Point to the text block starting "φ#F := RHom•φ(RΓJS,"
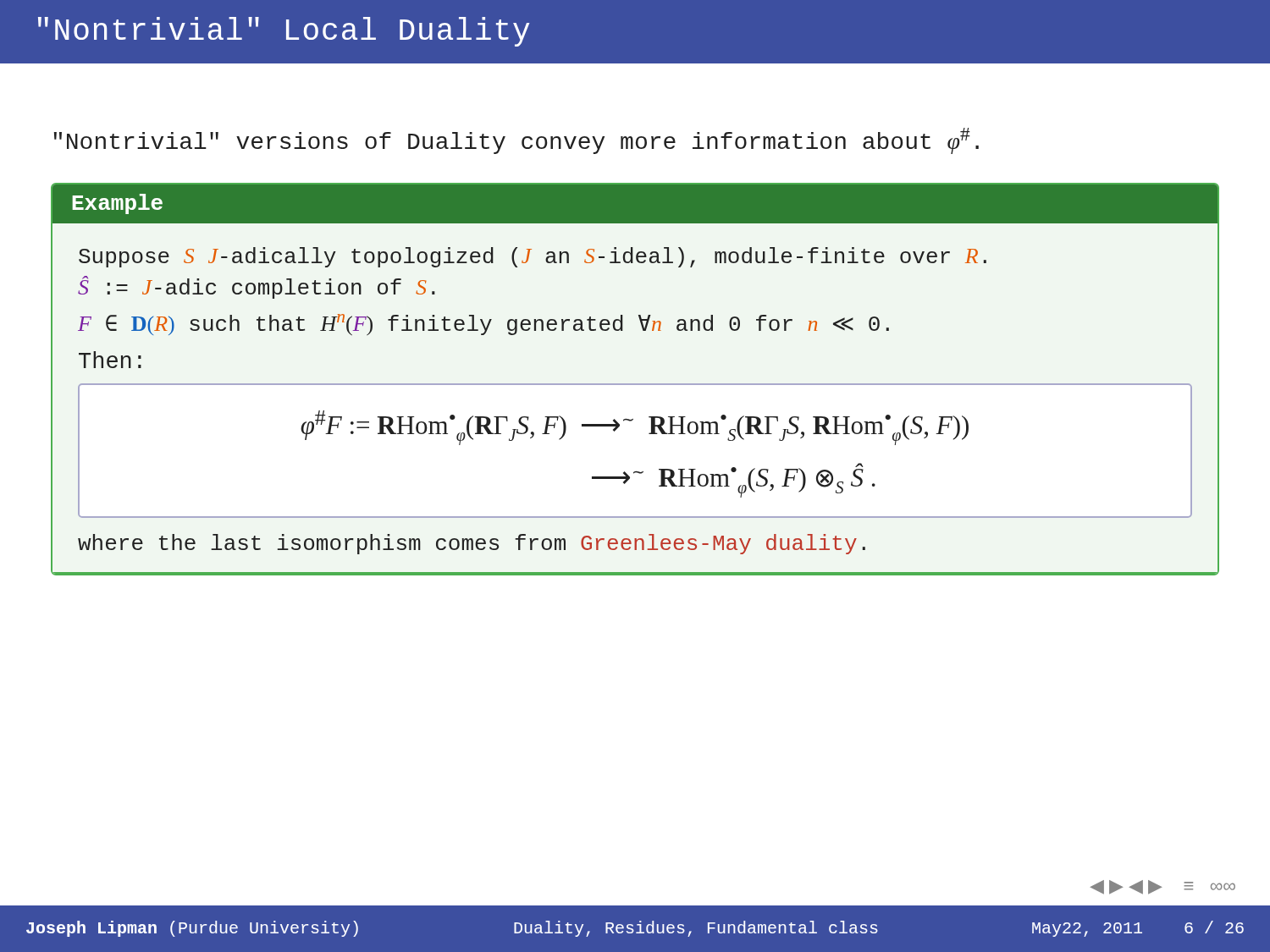Screen dimensions: 952x1270 pos(635,451)
